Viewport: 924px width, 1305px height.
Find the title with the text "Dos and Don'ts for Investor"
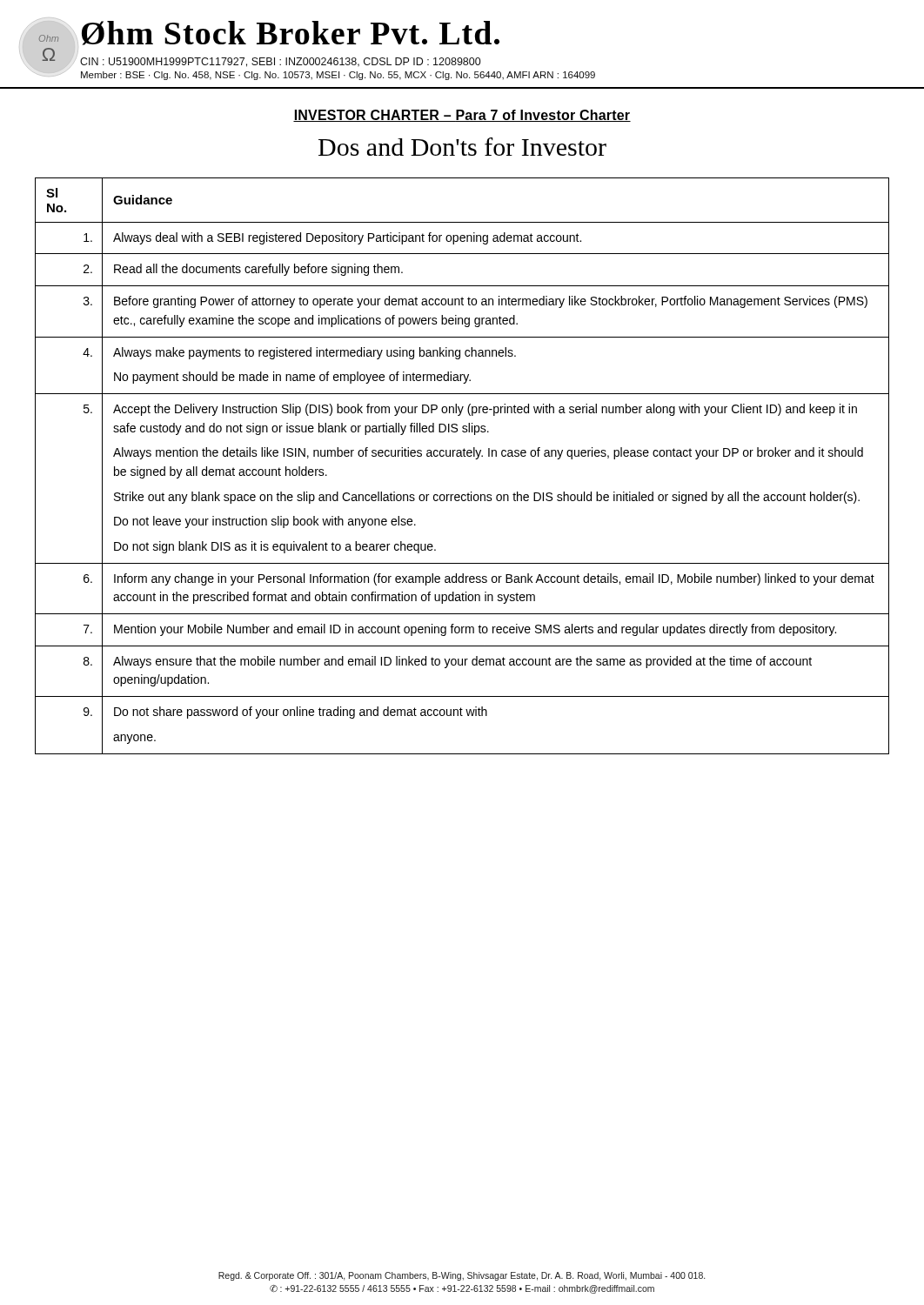(x=462, y=146)
